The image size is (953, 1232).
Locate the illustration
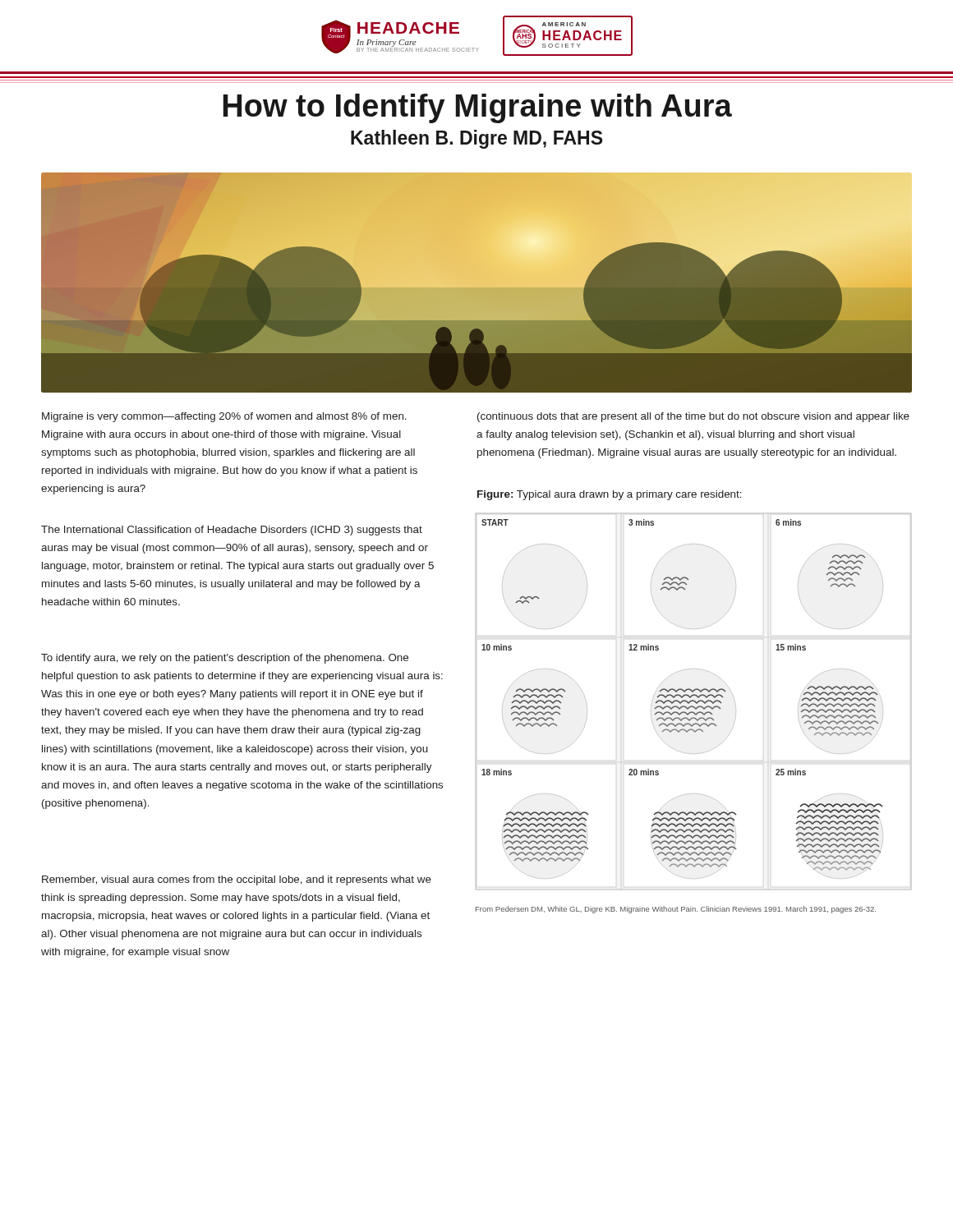point(693,701)
